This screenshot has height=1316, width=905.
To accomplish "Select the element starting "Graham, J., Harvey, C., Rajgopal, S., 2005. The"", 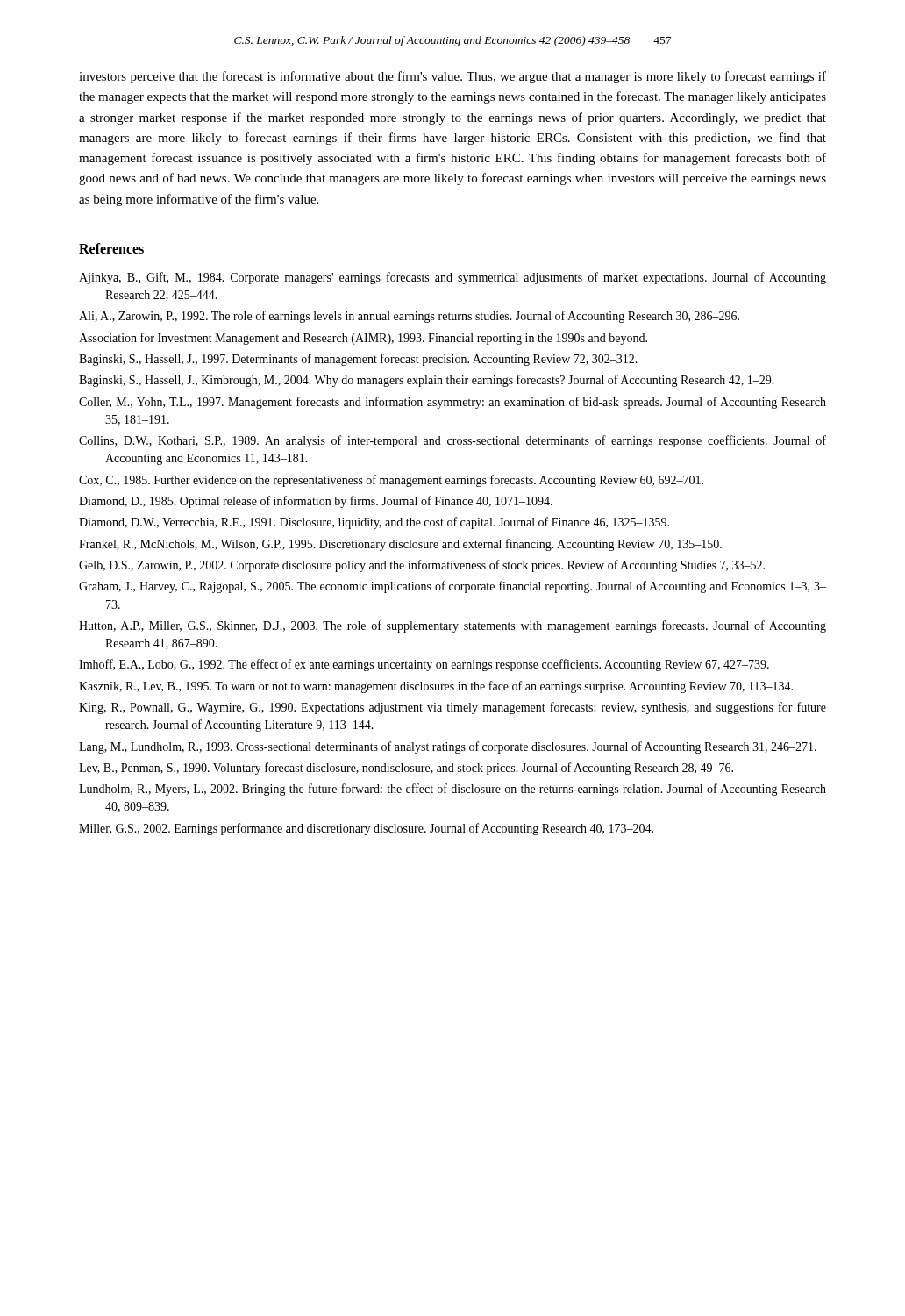I will pos(452,596).
